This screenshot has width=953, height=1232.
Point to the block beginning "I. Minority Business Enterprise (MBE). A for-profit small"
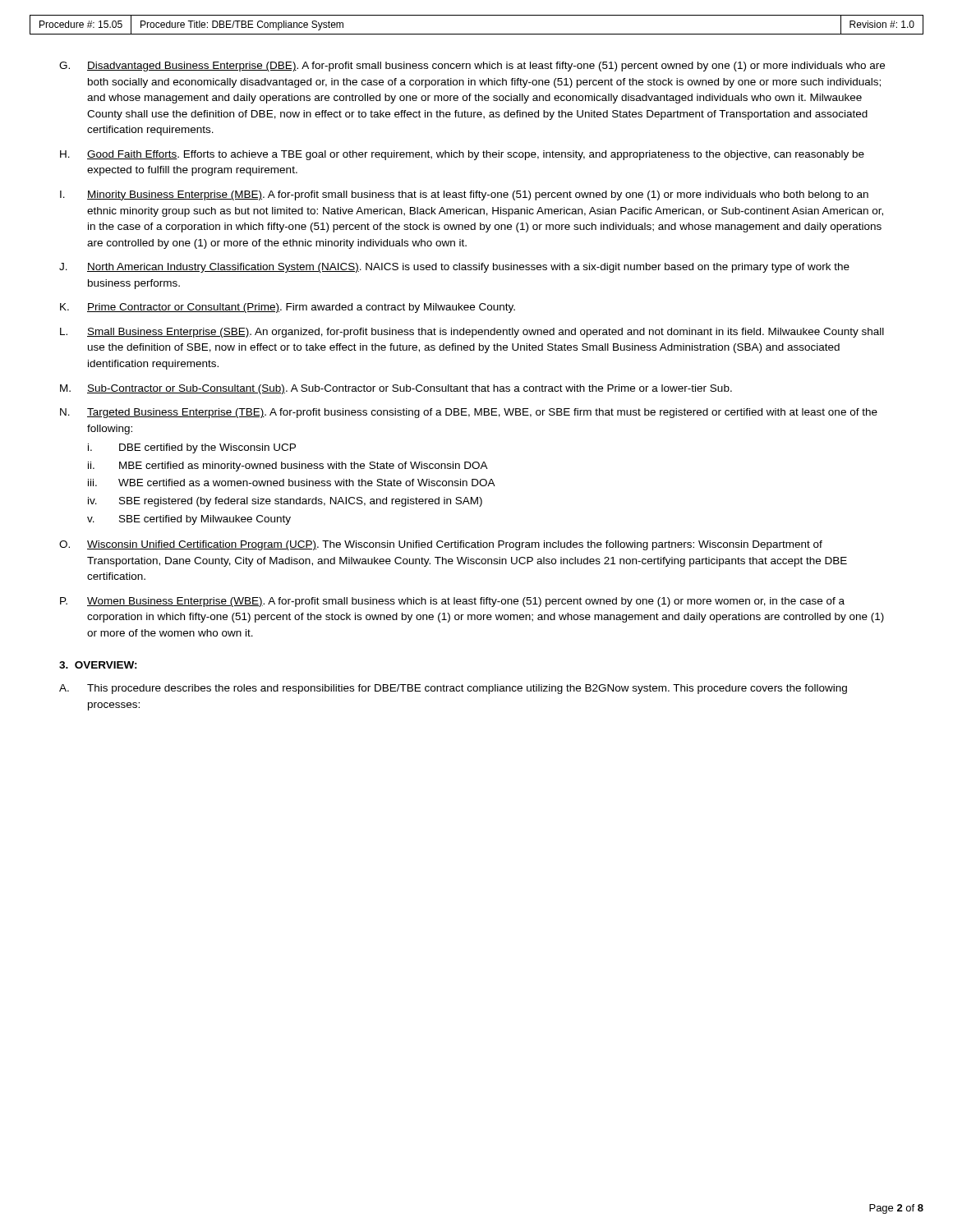476,219
